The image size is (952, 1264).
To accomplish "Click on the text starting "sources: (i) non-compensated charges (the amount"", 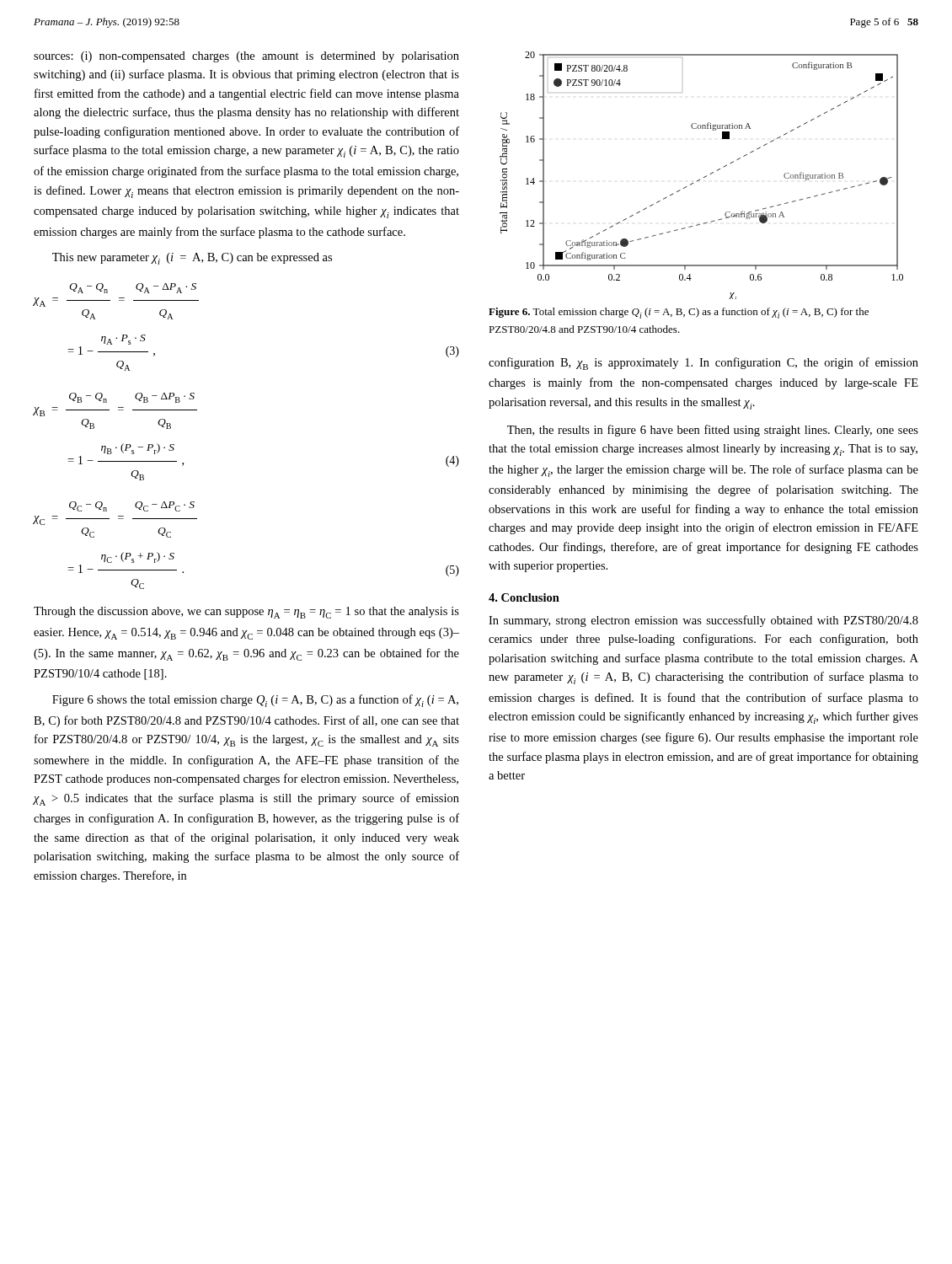I will click(x=246, y=144).
